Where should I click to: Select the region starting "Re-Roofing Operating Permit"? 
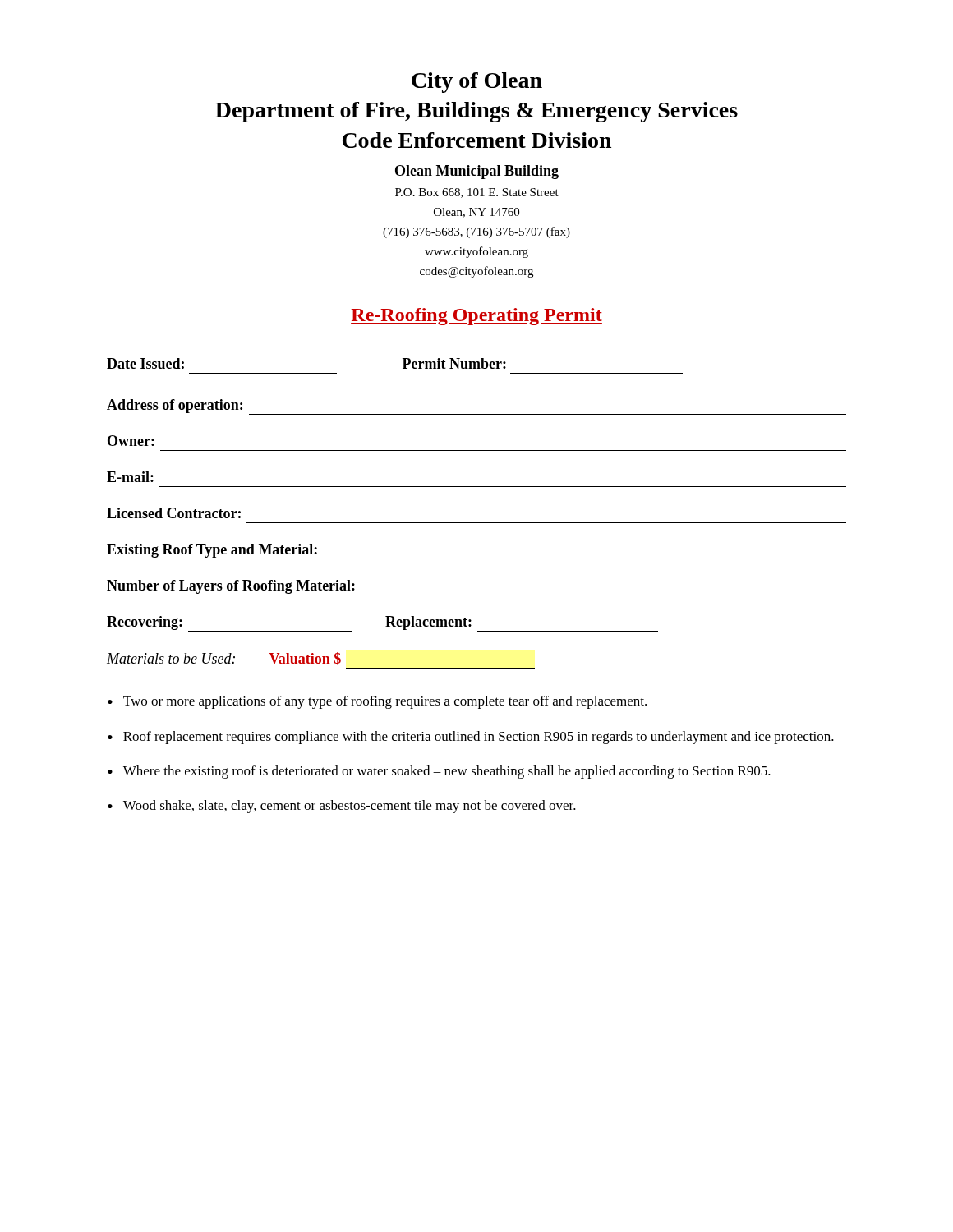pos(476,315)
